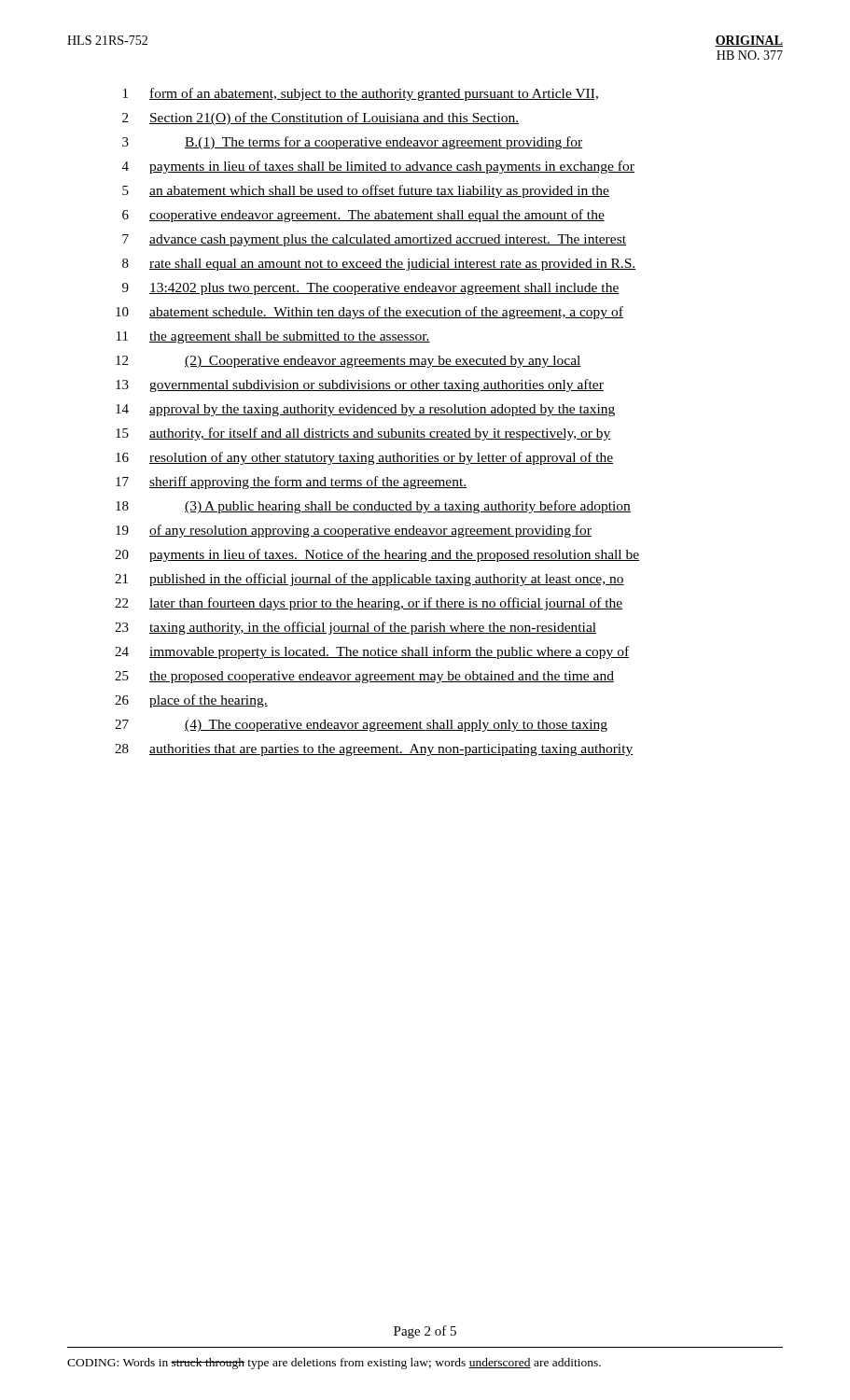Click on the list item with the text "3 B.(1) The terms"

[425, 142]
